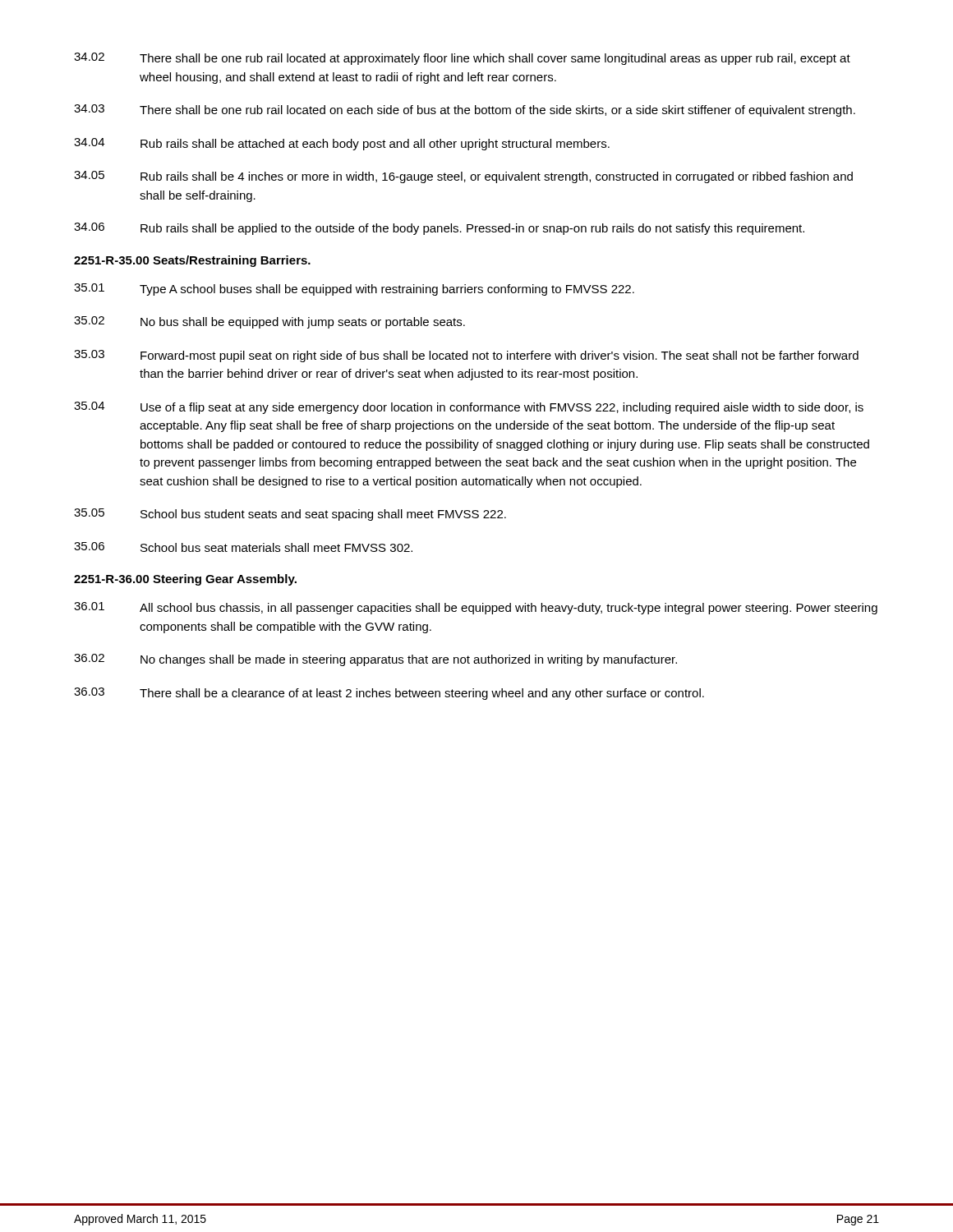This screenshot has height=1232, width=953.
Task: Find the list item that reads "34.02 There shall be one rub rail"
Action: click(x=476, y=68)
